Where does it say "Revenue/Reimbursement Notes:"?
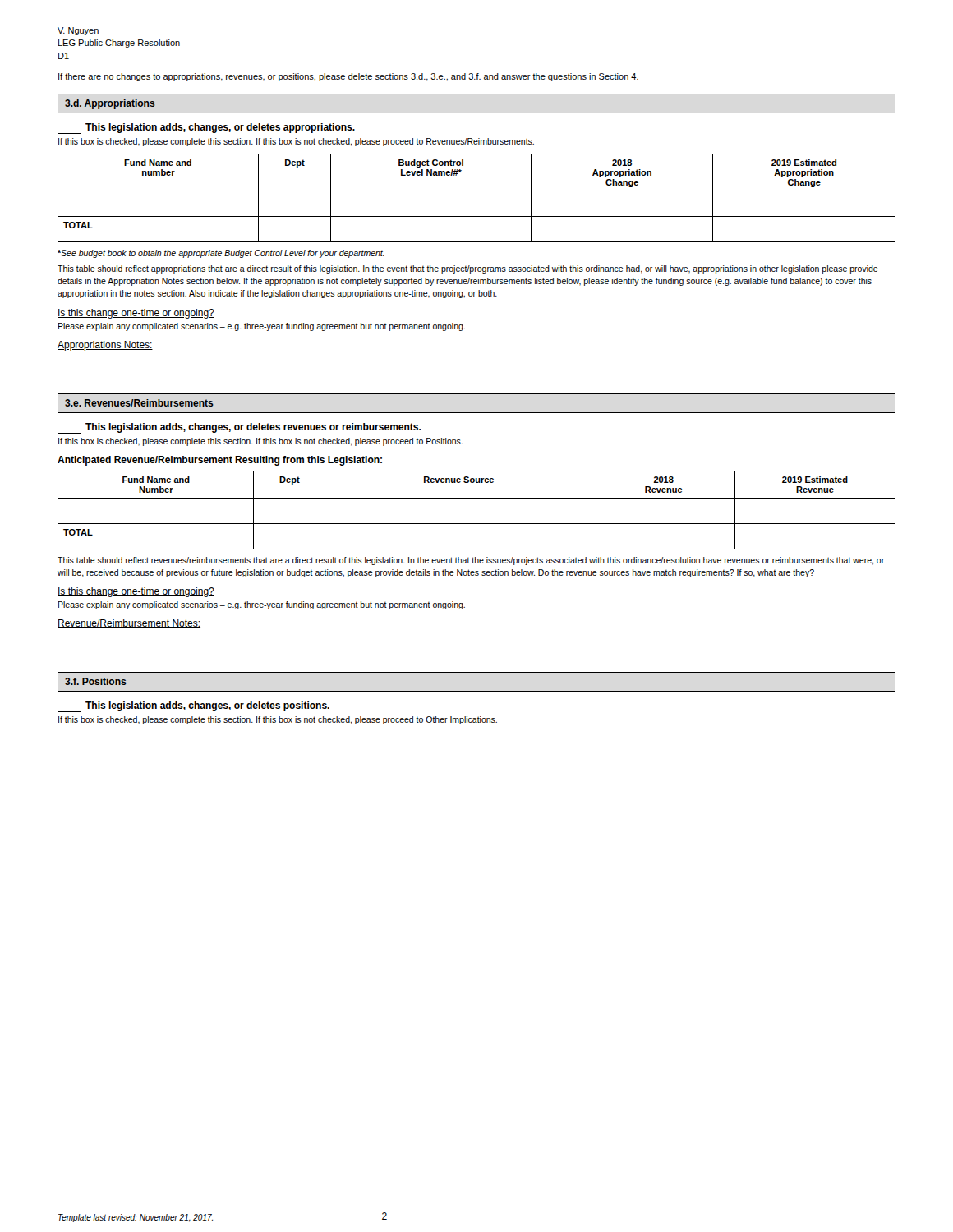 click(129, 624)
